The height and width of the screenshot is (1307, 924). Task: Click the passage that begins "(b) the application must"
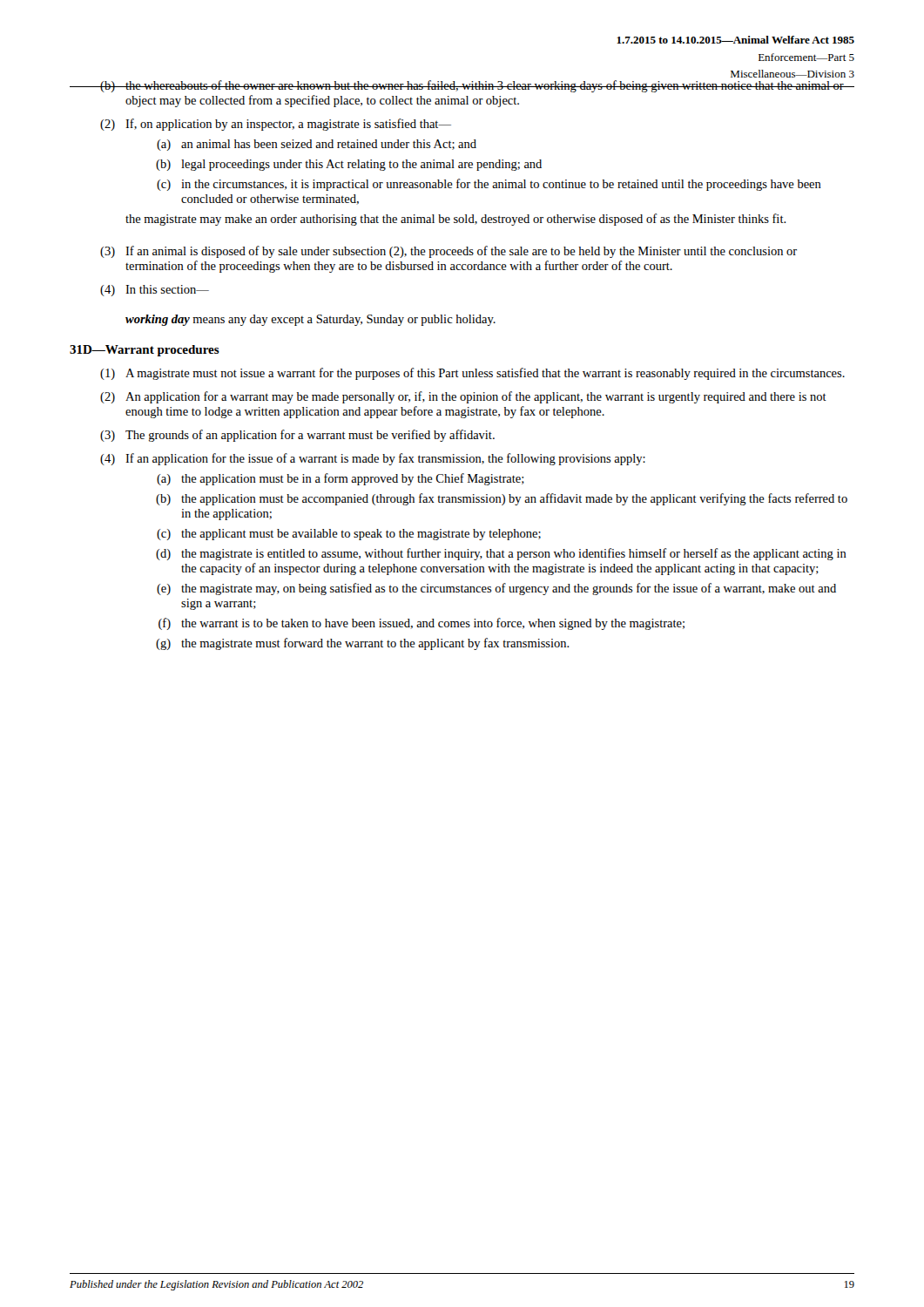pos(490,506)
